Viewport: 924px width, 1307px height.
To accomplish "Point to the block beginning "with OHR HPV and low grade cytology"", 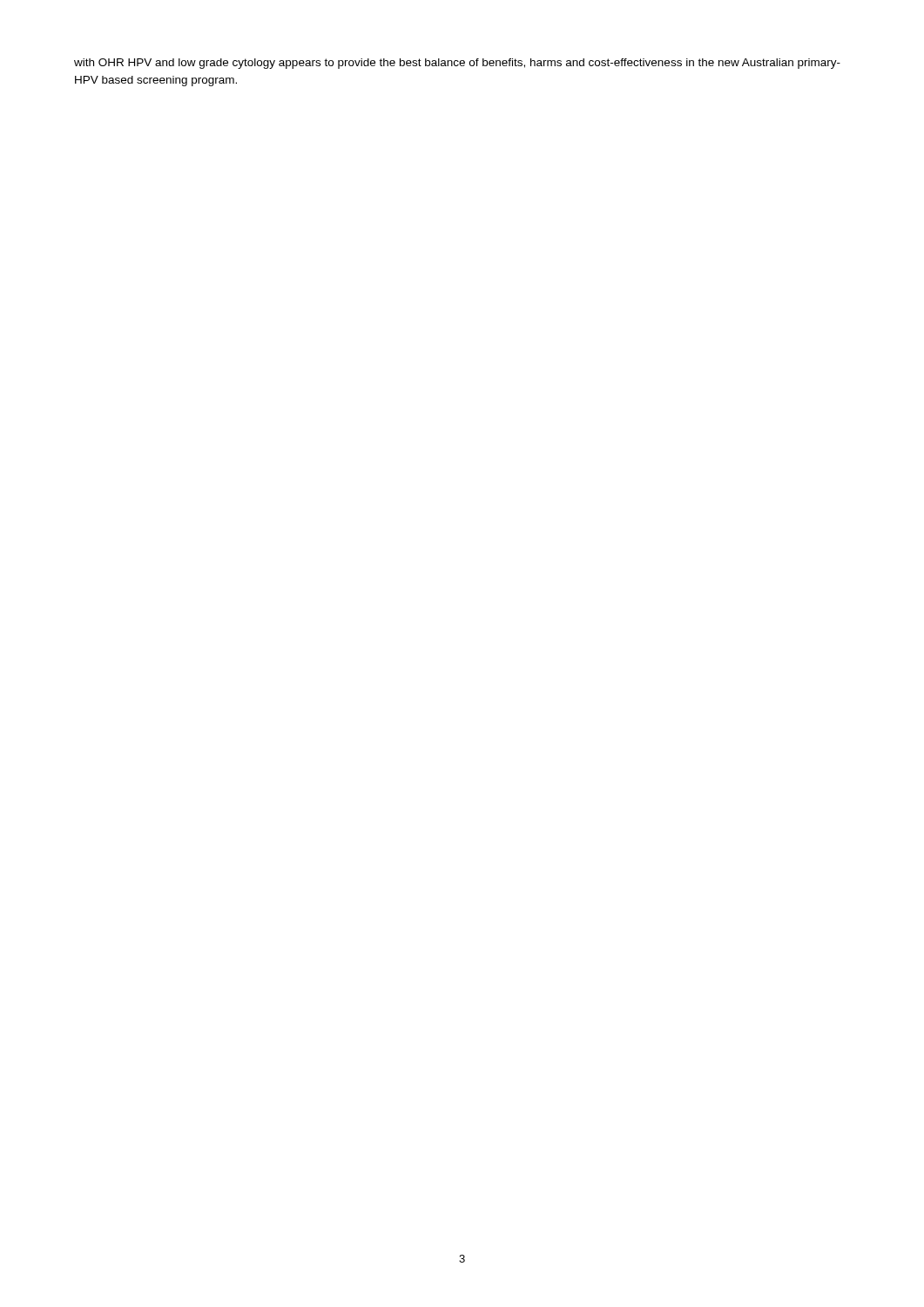I will [457, 71].
